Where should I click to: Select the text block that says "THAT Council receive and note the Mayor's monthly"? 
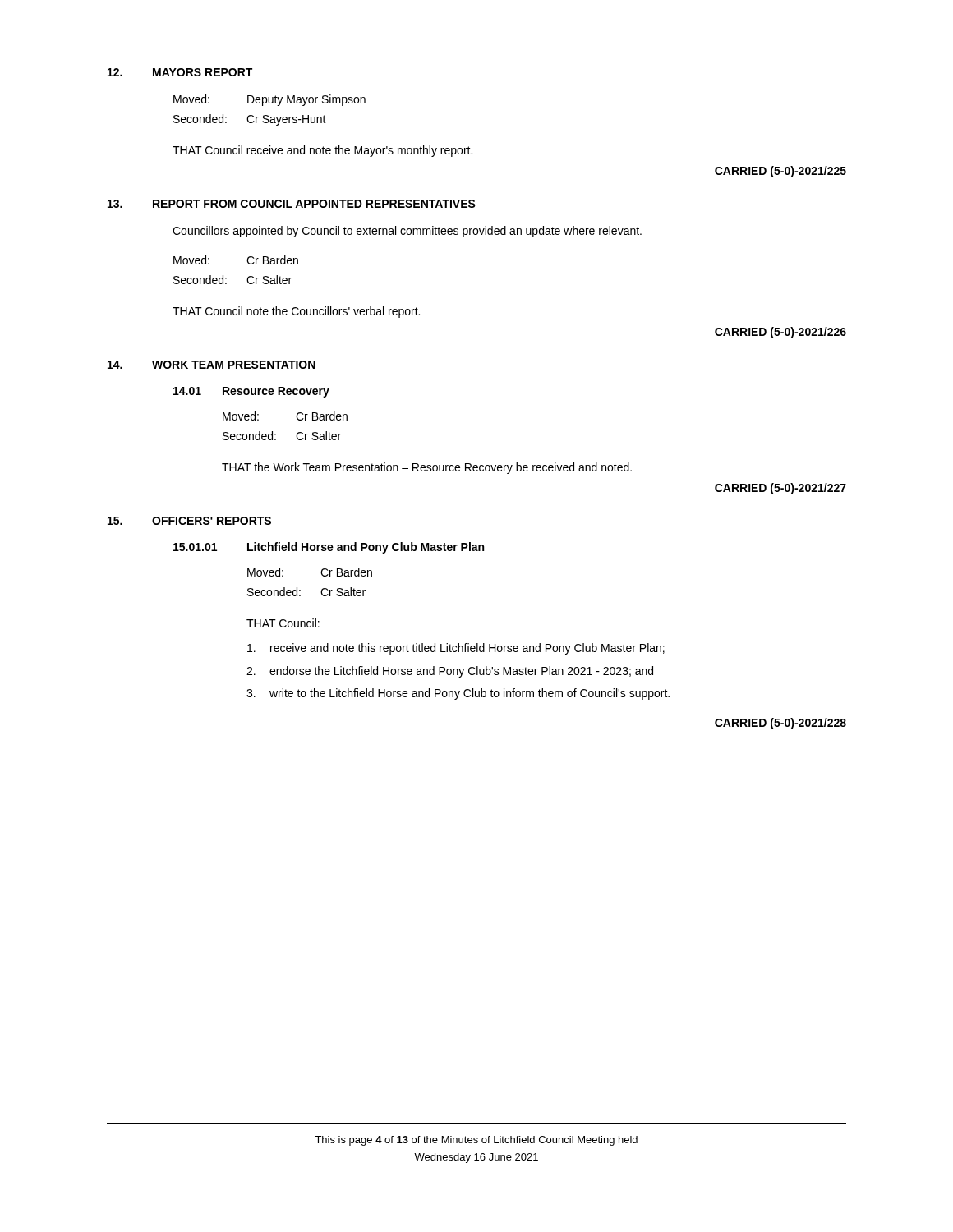(323, 150)
